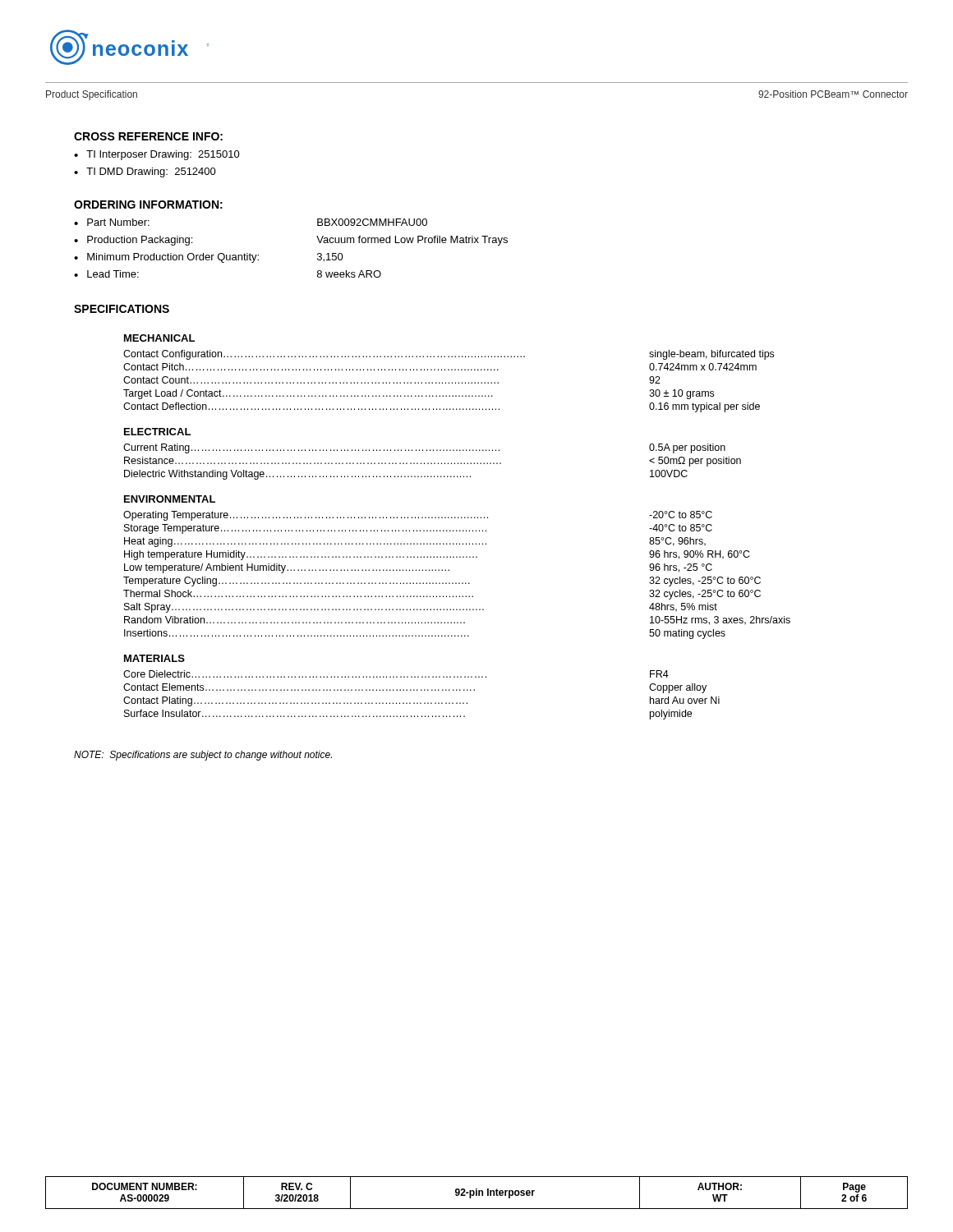Where is the passage that starts "Temperature Cycling ……………………………………………...................... 32"?
The image size is (953, 1232).
[x=442, y=582]
